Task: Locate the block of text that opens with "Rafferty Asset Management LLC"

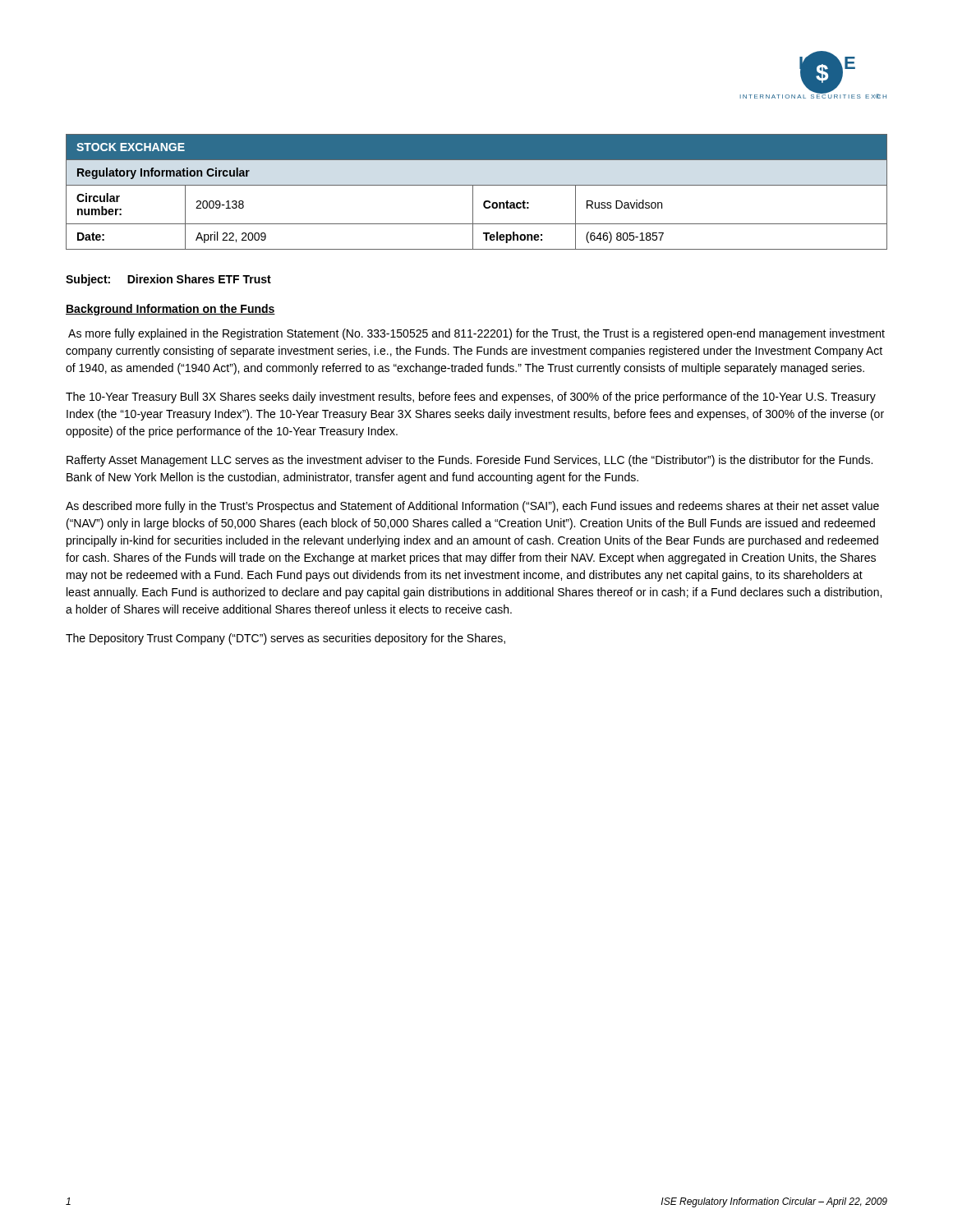Action: click(x=470, y=469)
